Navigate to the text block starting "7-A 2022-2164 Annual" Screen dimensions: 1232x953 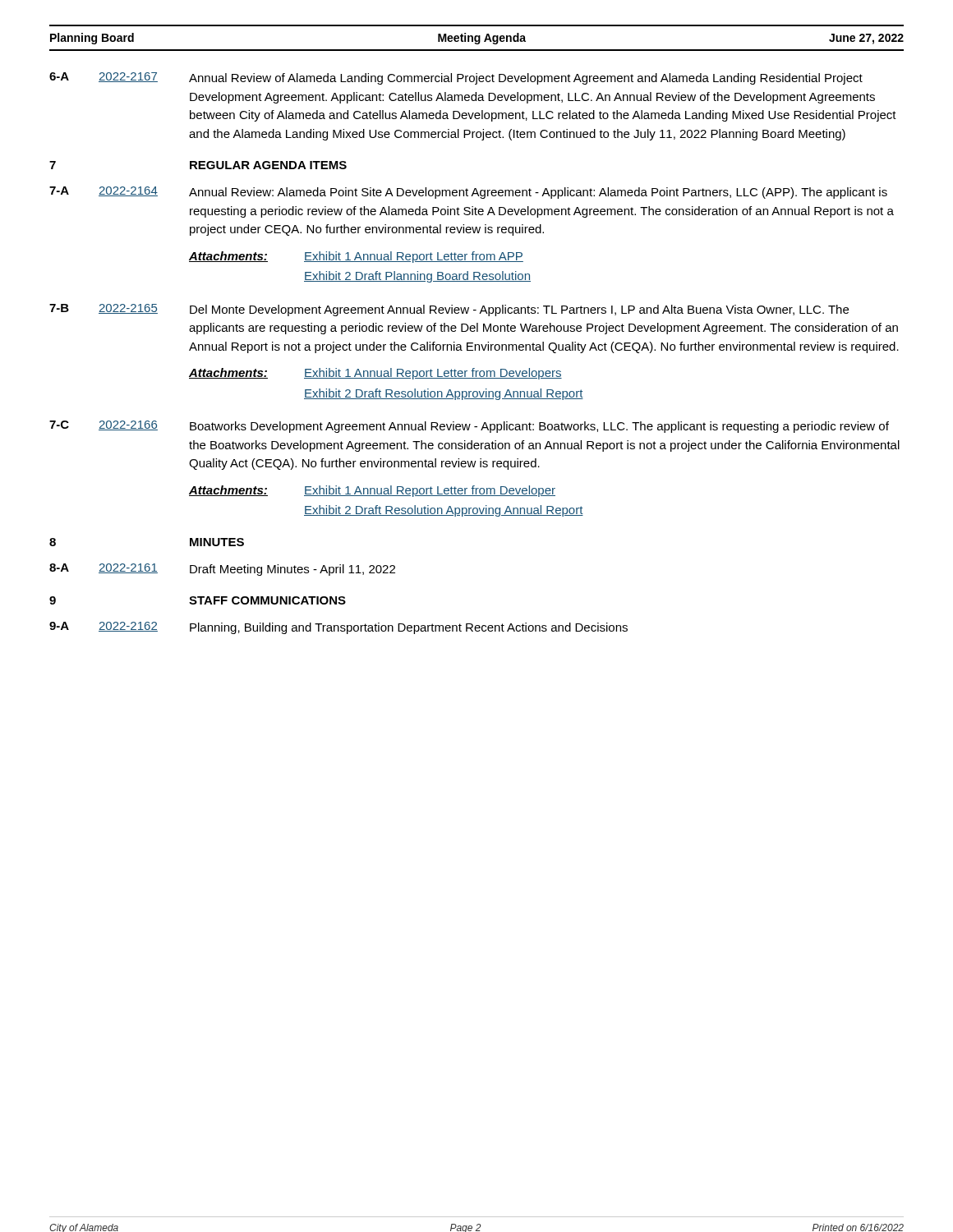coord(476,234)
